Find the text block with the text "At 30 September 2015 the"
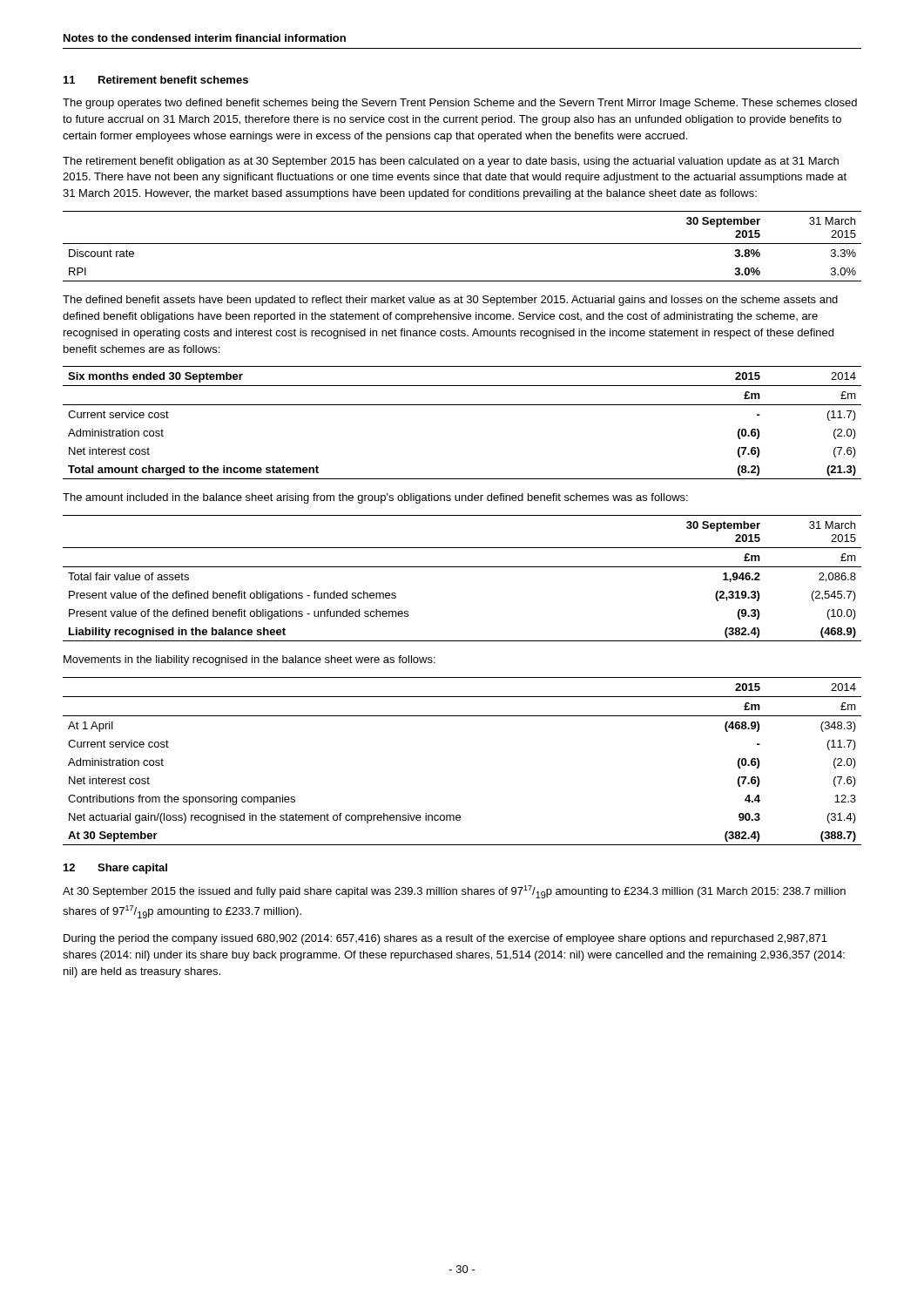The width and height of the screenshot is (924, 1307). [x=454, y=902]
